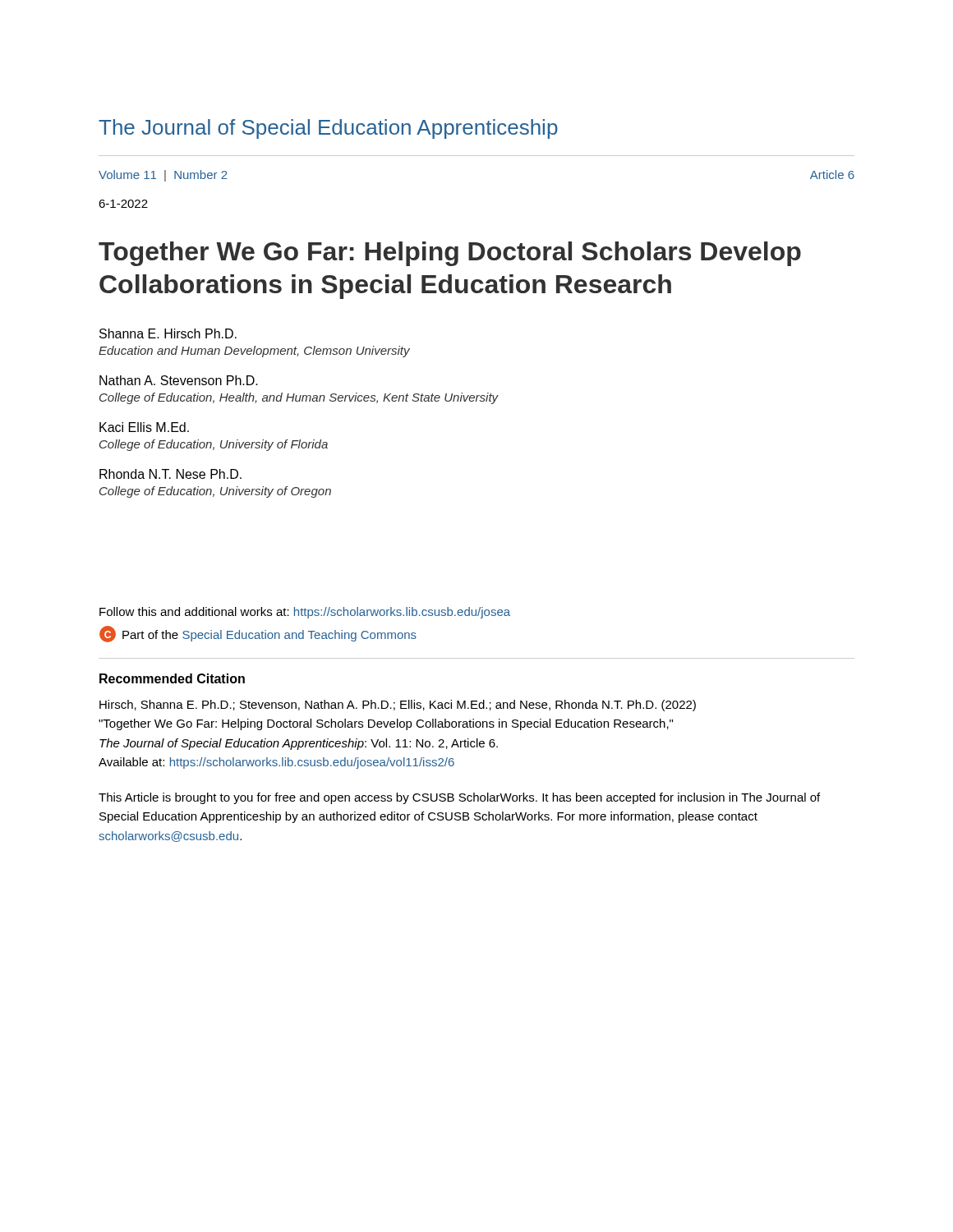Image resolution: width=953 pixels, height=1232 pixels.
Task: Locate the block of text that opens with "Follow this and"
Action: (x=476, y=624)
